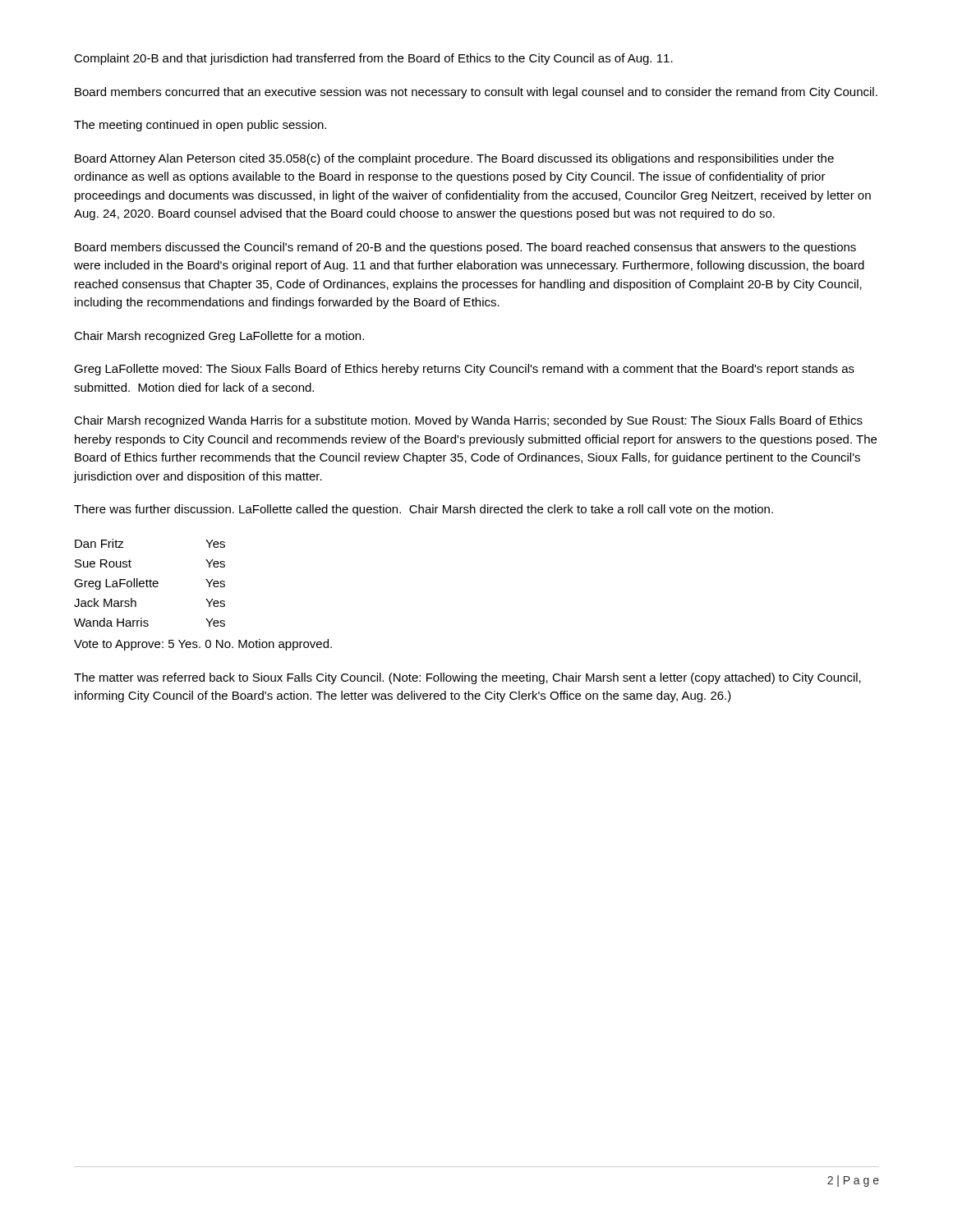Find the element starting "Board members discussed the Council's remand of"

point(469,274)
